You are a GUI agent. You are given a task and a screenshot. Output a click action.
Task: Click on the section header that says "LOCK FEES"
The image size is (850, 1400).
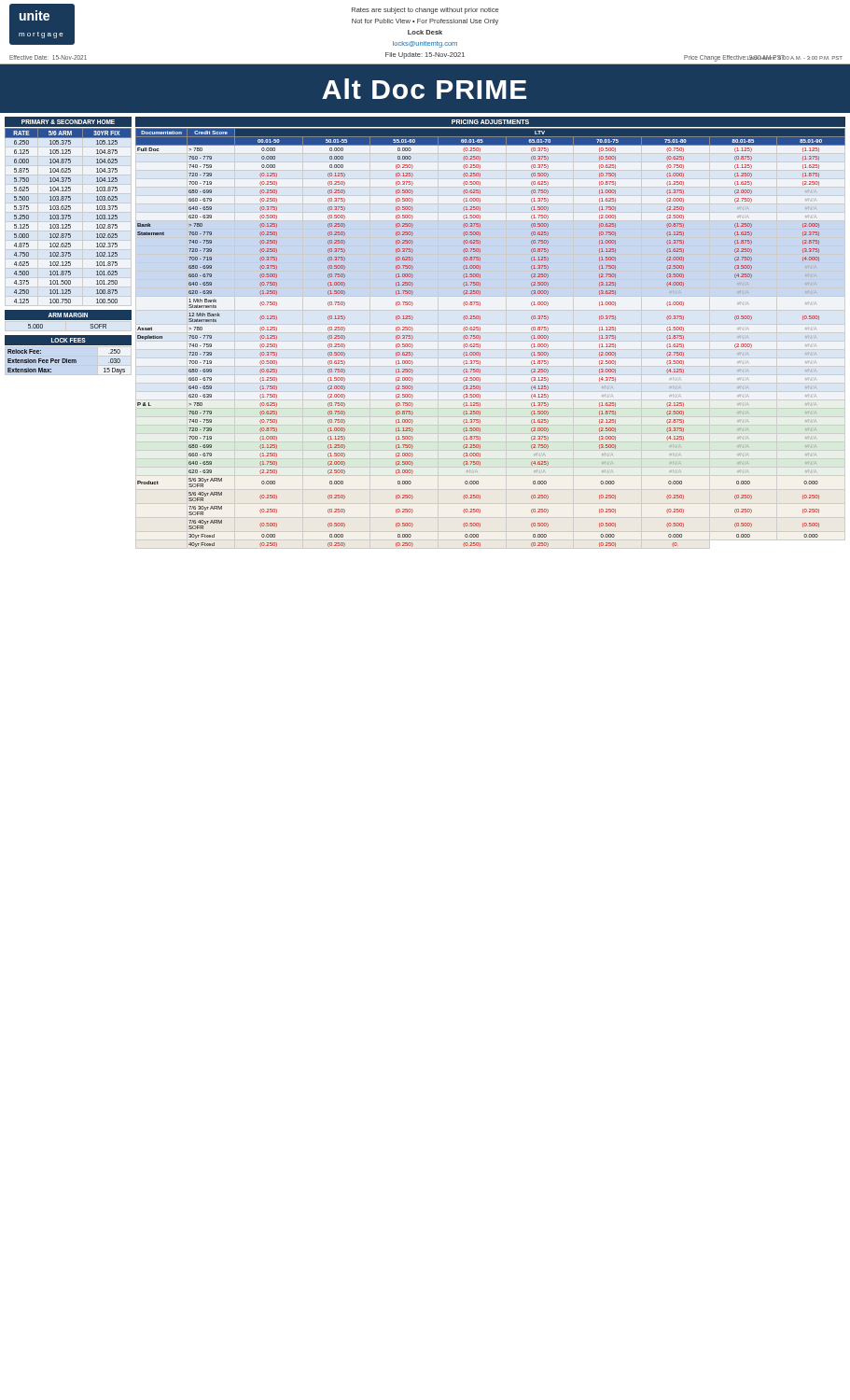[68, 340]
